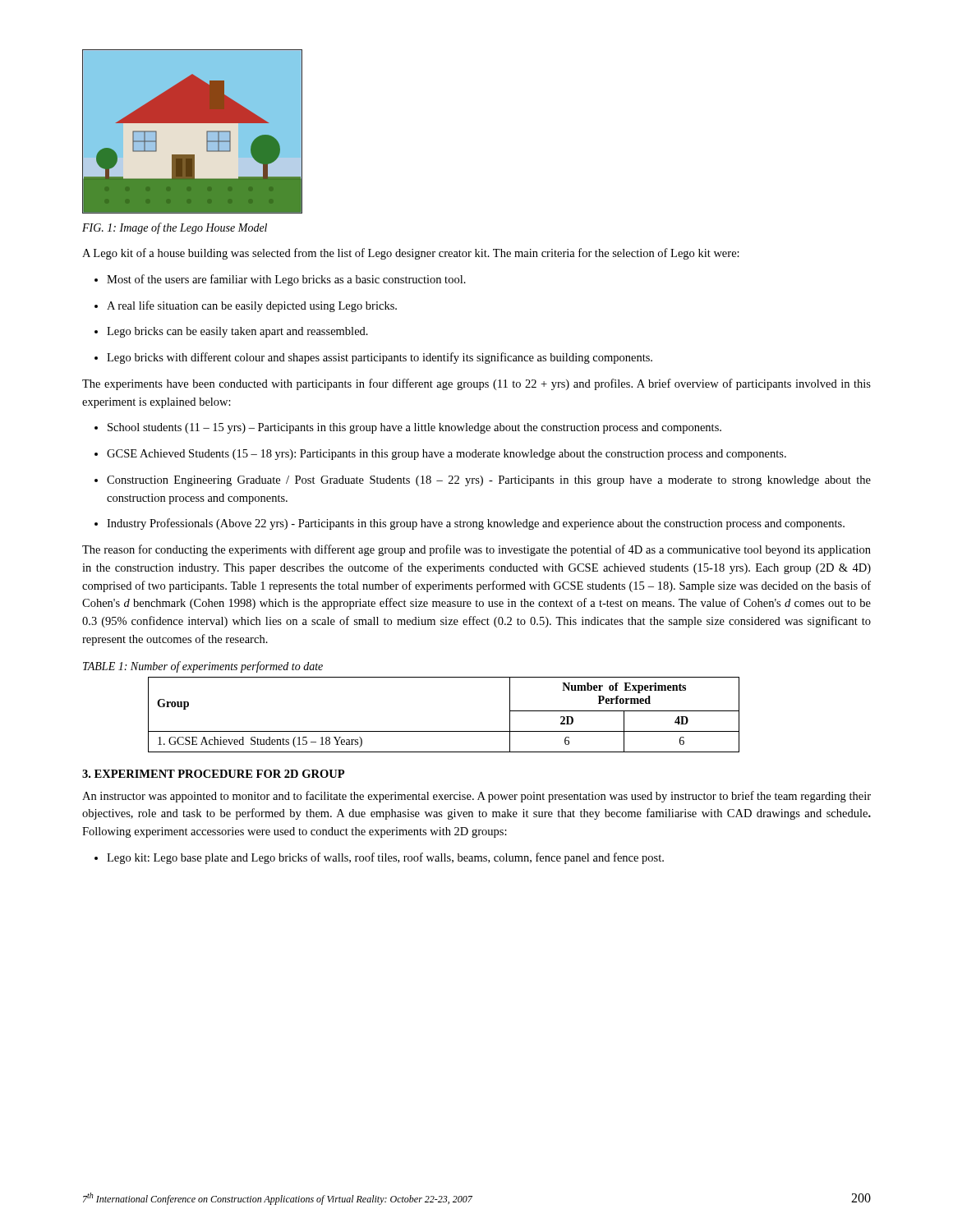Find the text block starting "A Lego kit of a house"
953x1232 pixels.
[476, 254]
